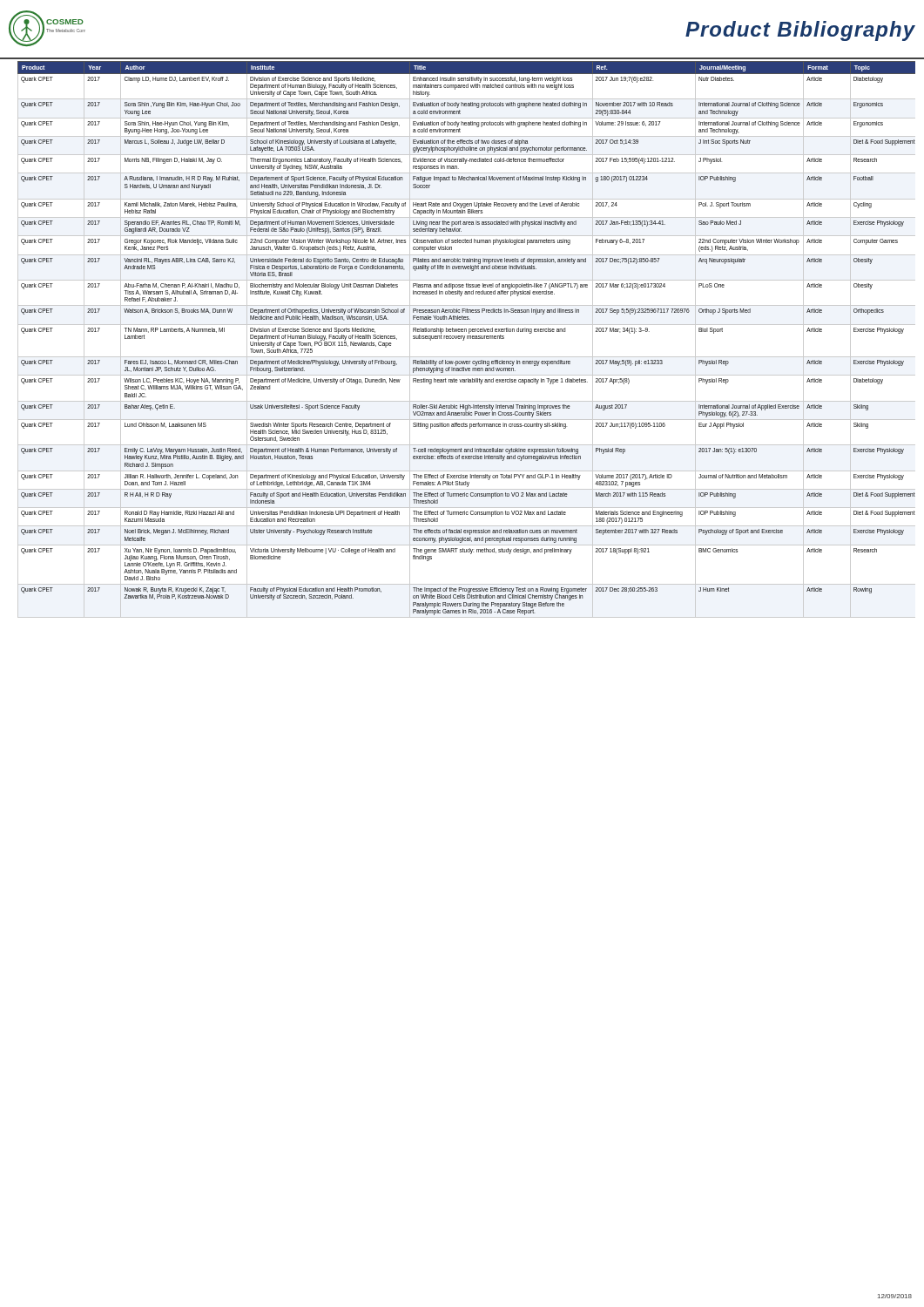Find the table that mentions "Evaluation of body heating"

(462, 339)
